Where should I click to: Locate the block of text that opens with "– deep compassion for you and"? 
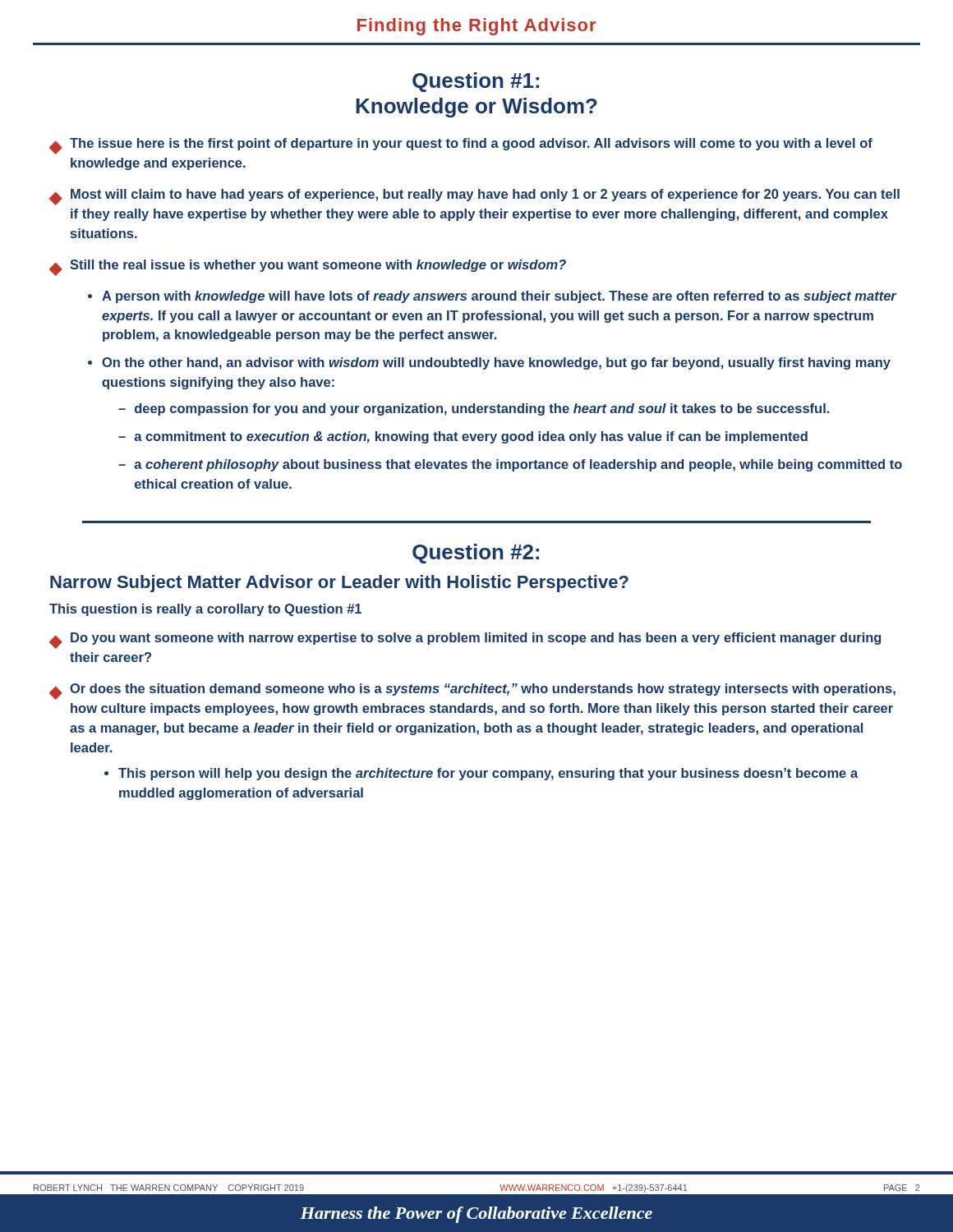474,409
